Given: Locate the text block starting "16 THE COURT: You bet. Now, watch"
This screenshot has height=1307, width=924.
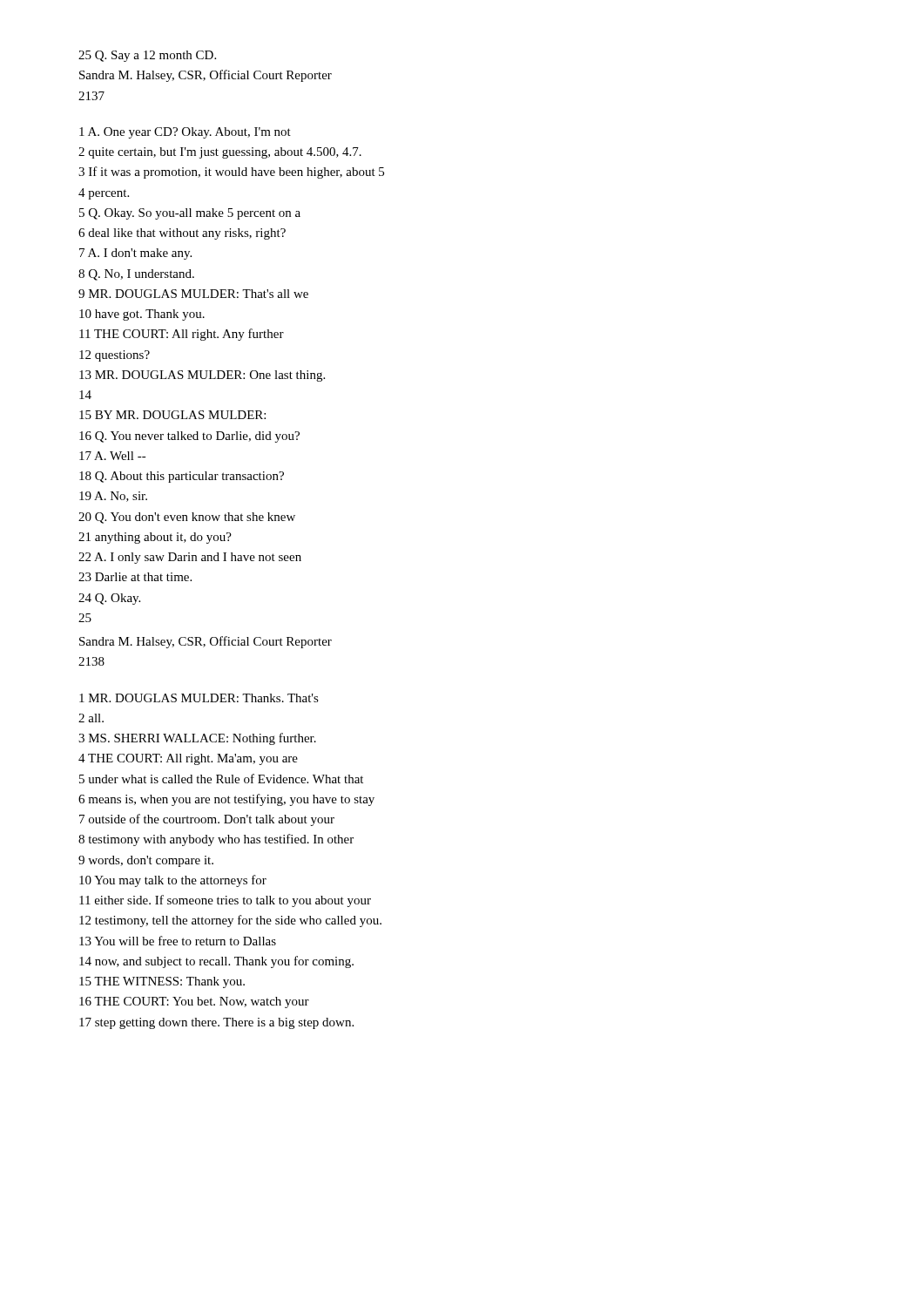Looking at the screenshot, I should tap(194, 1002).
